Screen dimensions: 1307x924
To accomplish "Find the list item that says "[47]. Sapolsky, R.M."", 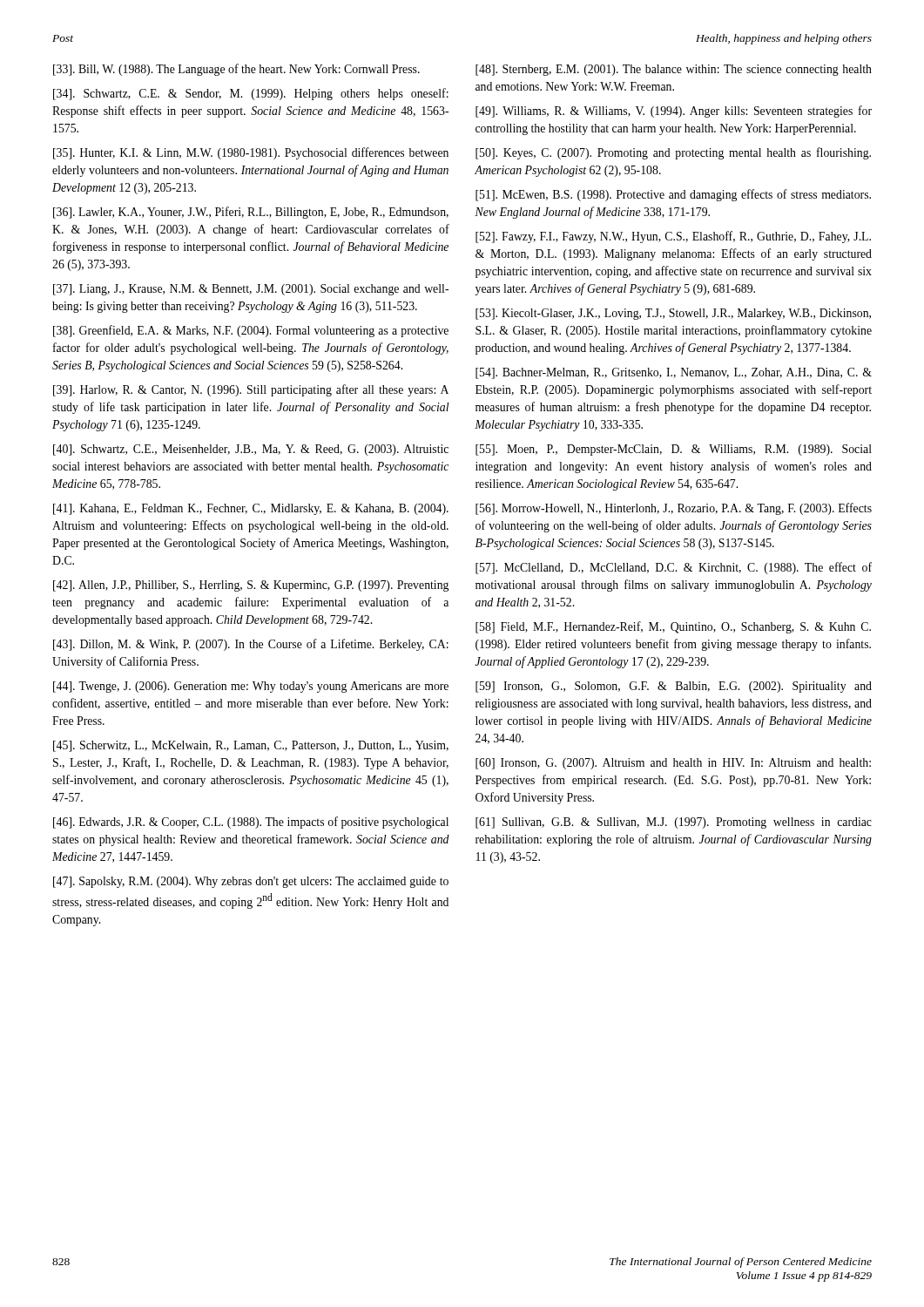I will pyautogui.click(x=251, y=900).
